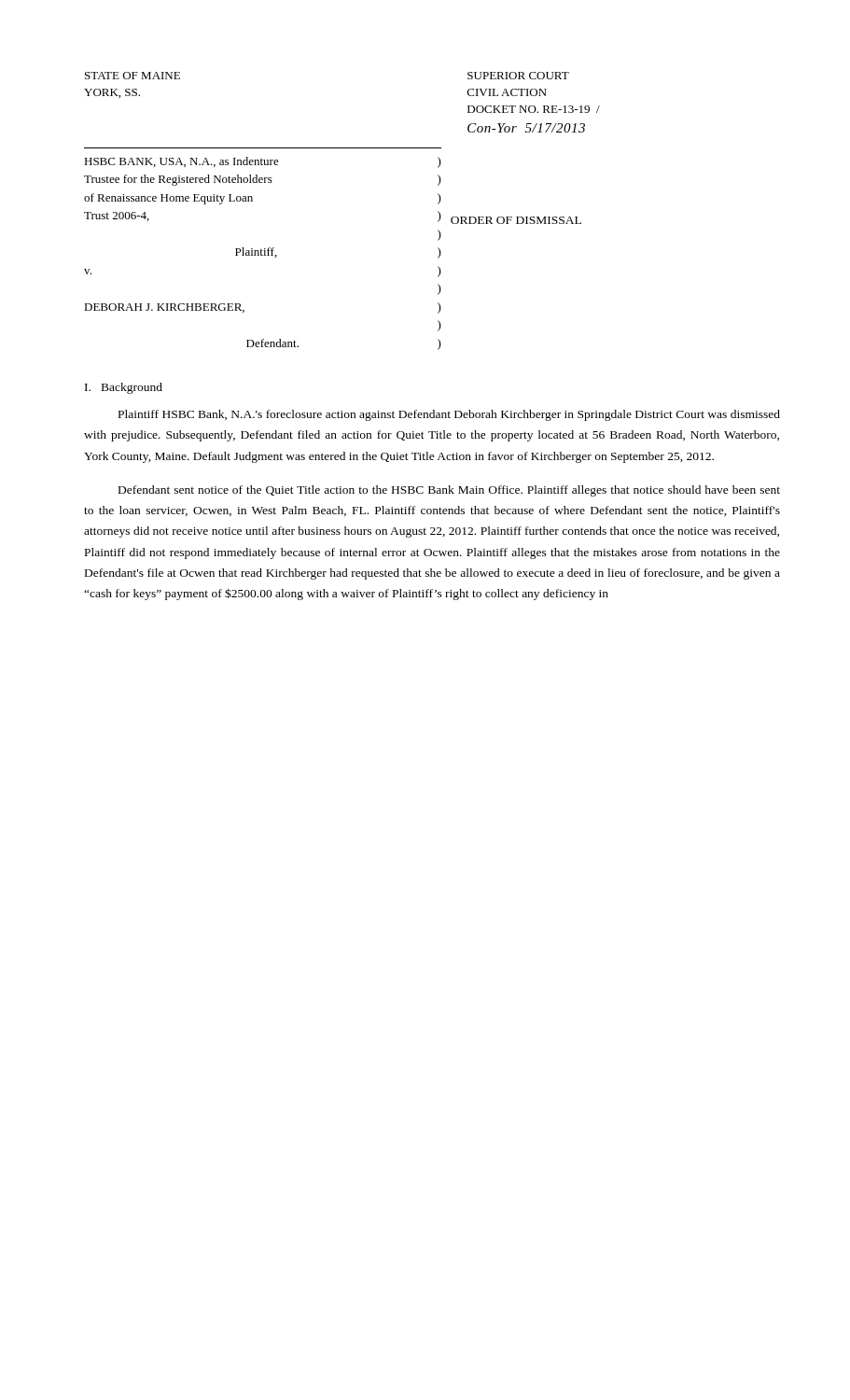Navigate to the passage starting "ORDER OF DISMISSAL"
850x1400 pixels.
pyautogui.click(x=516, y=219)
